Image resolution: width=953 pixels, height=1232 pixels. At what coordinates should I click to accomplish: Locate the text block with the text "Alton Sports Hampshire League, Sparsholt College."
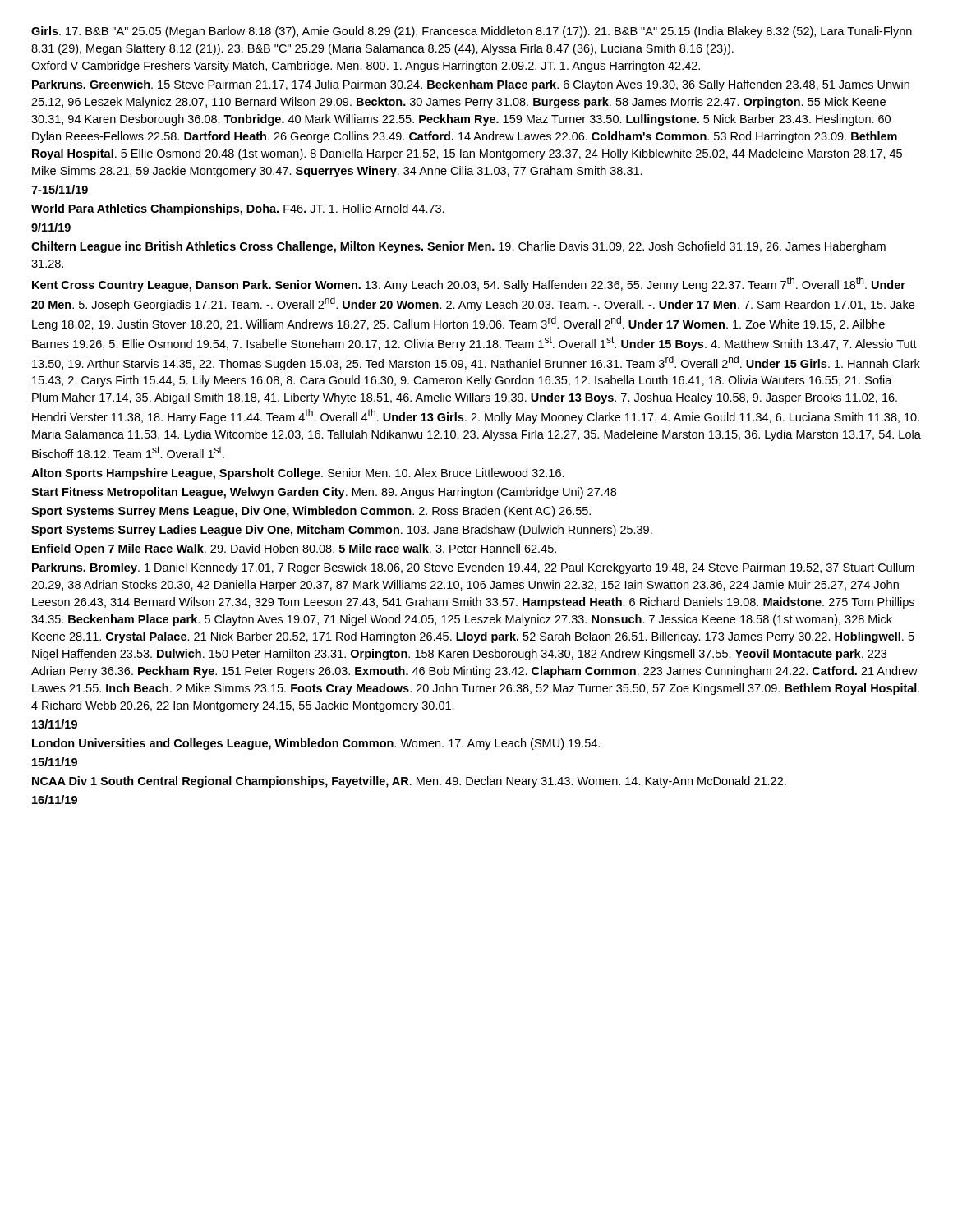tap(298, 473)
